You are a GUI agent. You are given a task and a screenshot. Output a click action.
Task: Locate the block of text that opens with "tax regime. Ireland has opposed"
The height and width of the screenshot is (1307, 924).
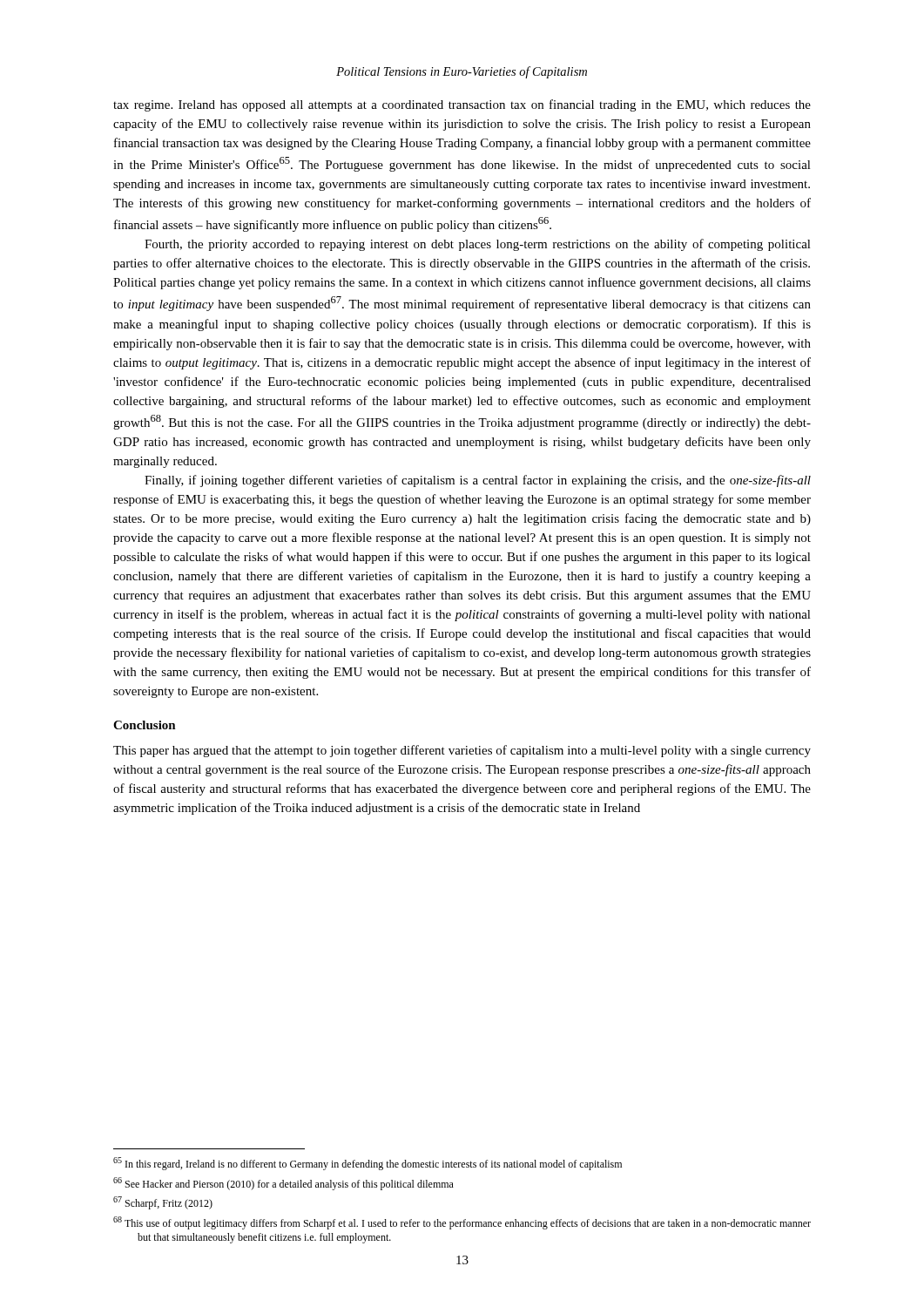pos(462,398)
